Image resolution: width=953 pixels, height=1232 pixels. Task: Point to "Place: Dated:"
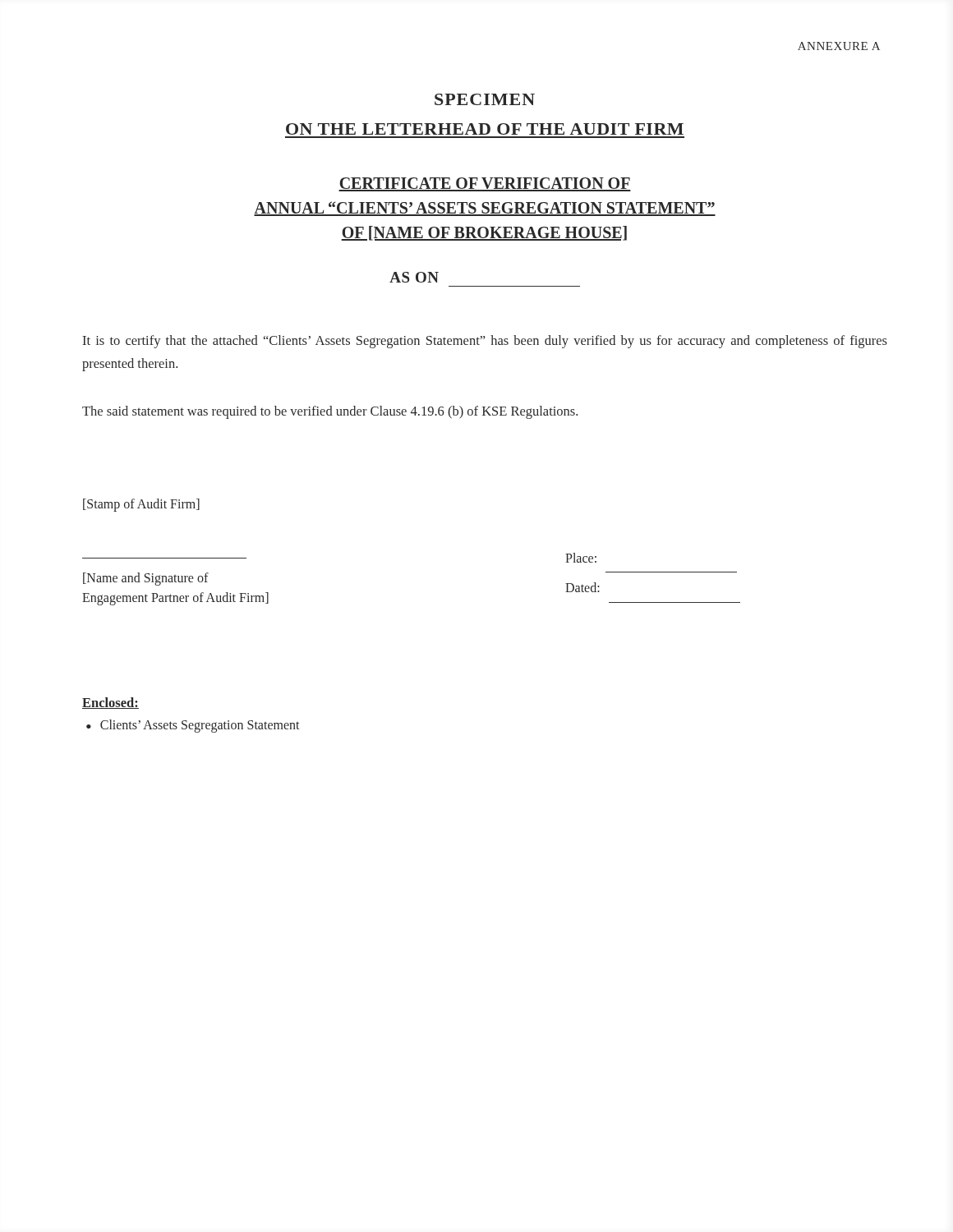tap(653, 573)
